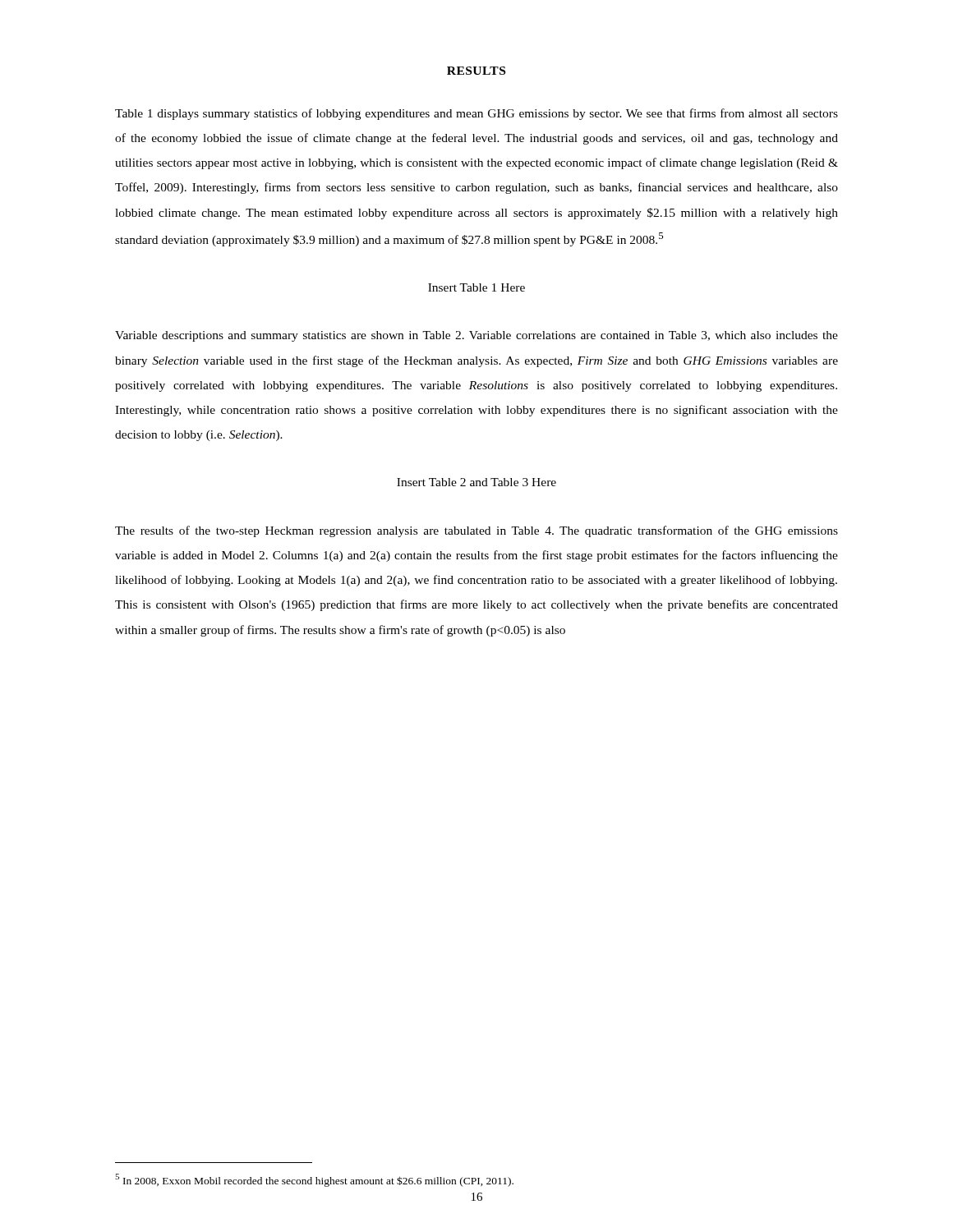Screen dimensions: 1232x953
Task: Find "Insert Table 2 and Table 3 Here" on this page
Action: coord(476,482)
